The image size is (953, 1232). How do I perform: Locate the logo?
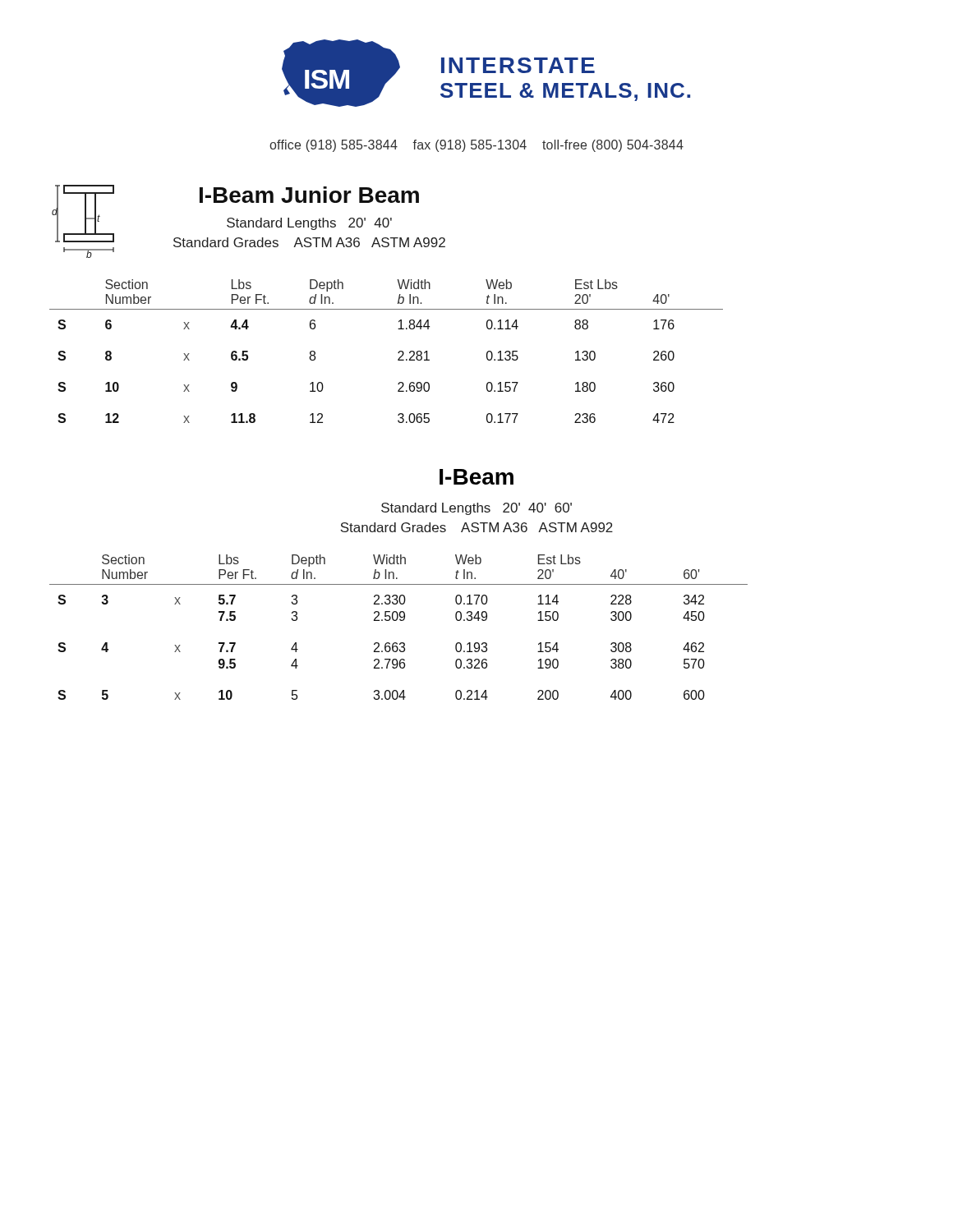click(x=476, y=62)
